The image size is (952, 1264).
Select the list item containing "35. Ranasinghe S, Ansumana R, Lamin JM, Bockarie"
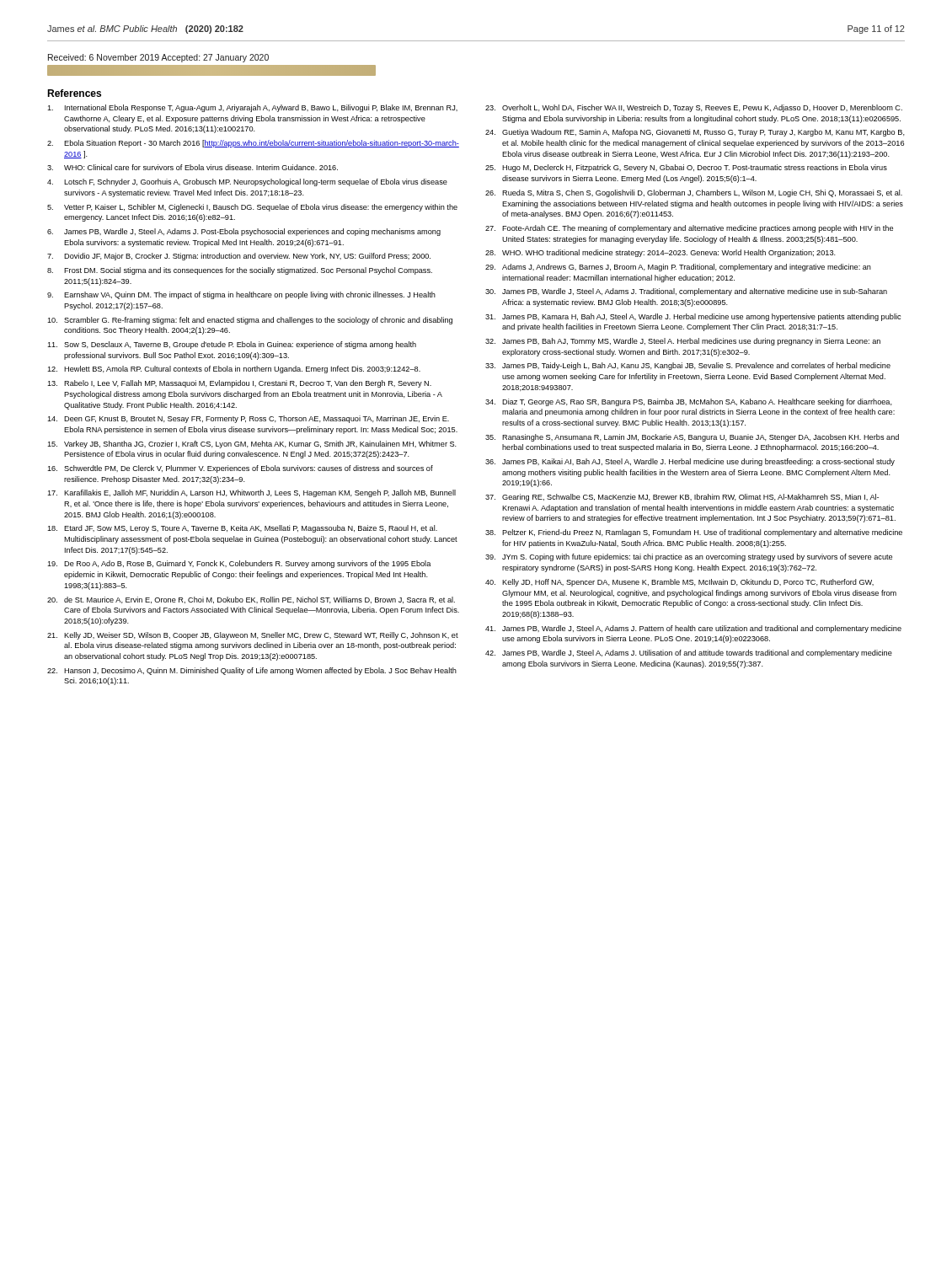click(695, 443)
